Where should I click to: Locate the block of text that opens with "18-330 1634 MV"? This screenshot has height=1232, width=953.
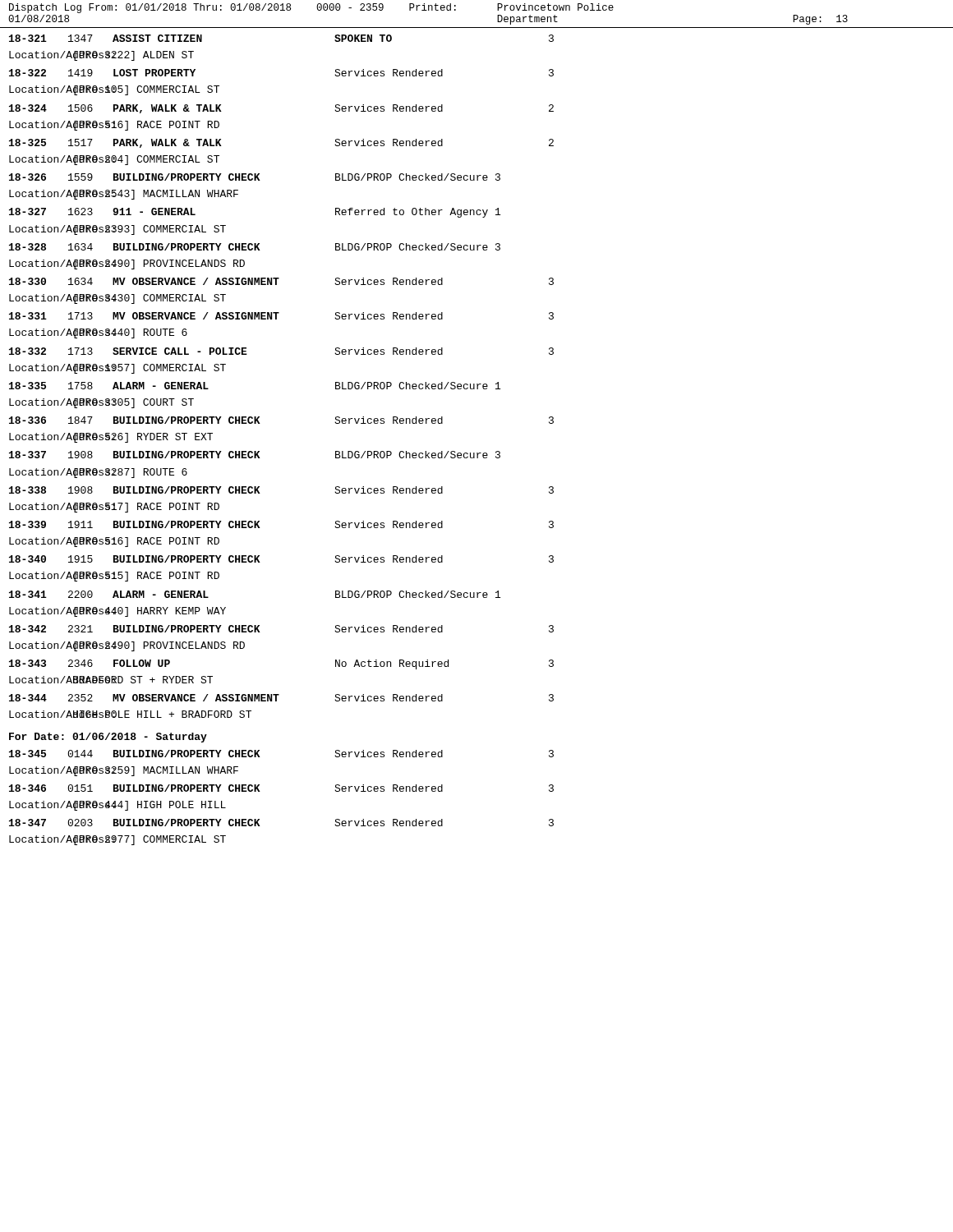281,281
